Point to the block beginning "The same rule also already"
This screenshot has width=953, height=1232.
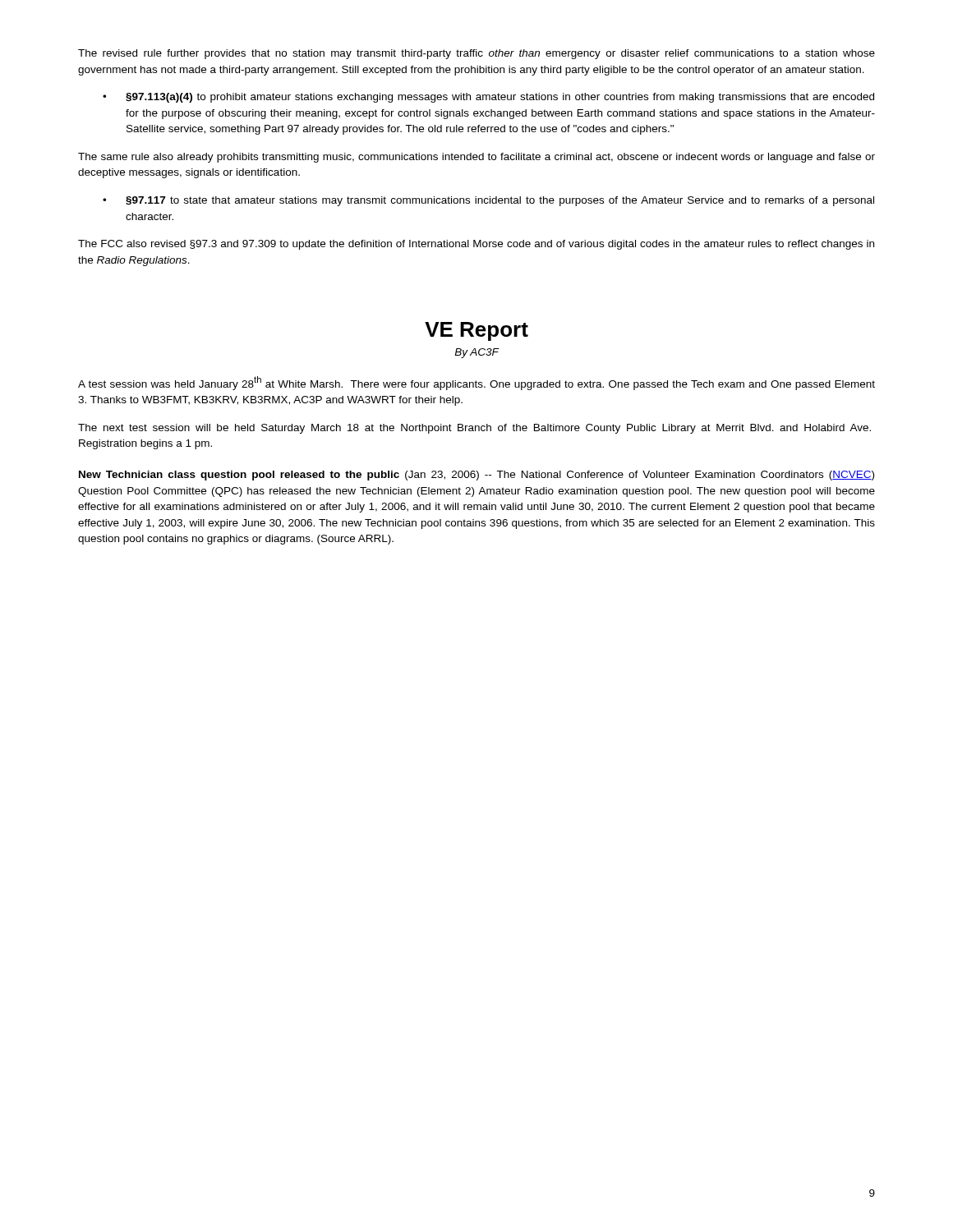coord(476,164)
